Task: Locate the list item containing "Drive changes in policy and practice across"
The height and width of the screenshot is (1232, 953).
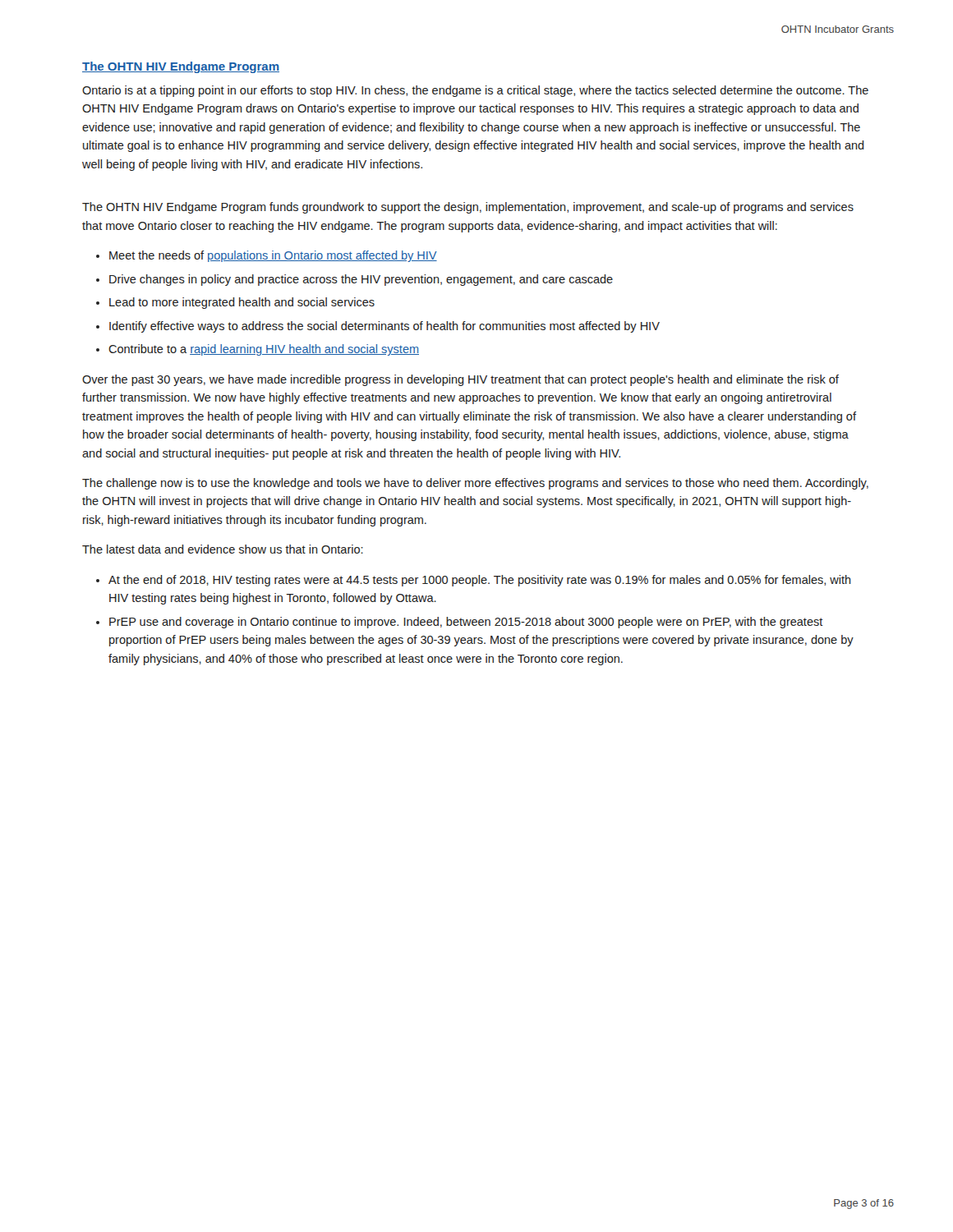Action: coord(361,279)
